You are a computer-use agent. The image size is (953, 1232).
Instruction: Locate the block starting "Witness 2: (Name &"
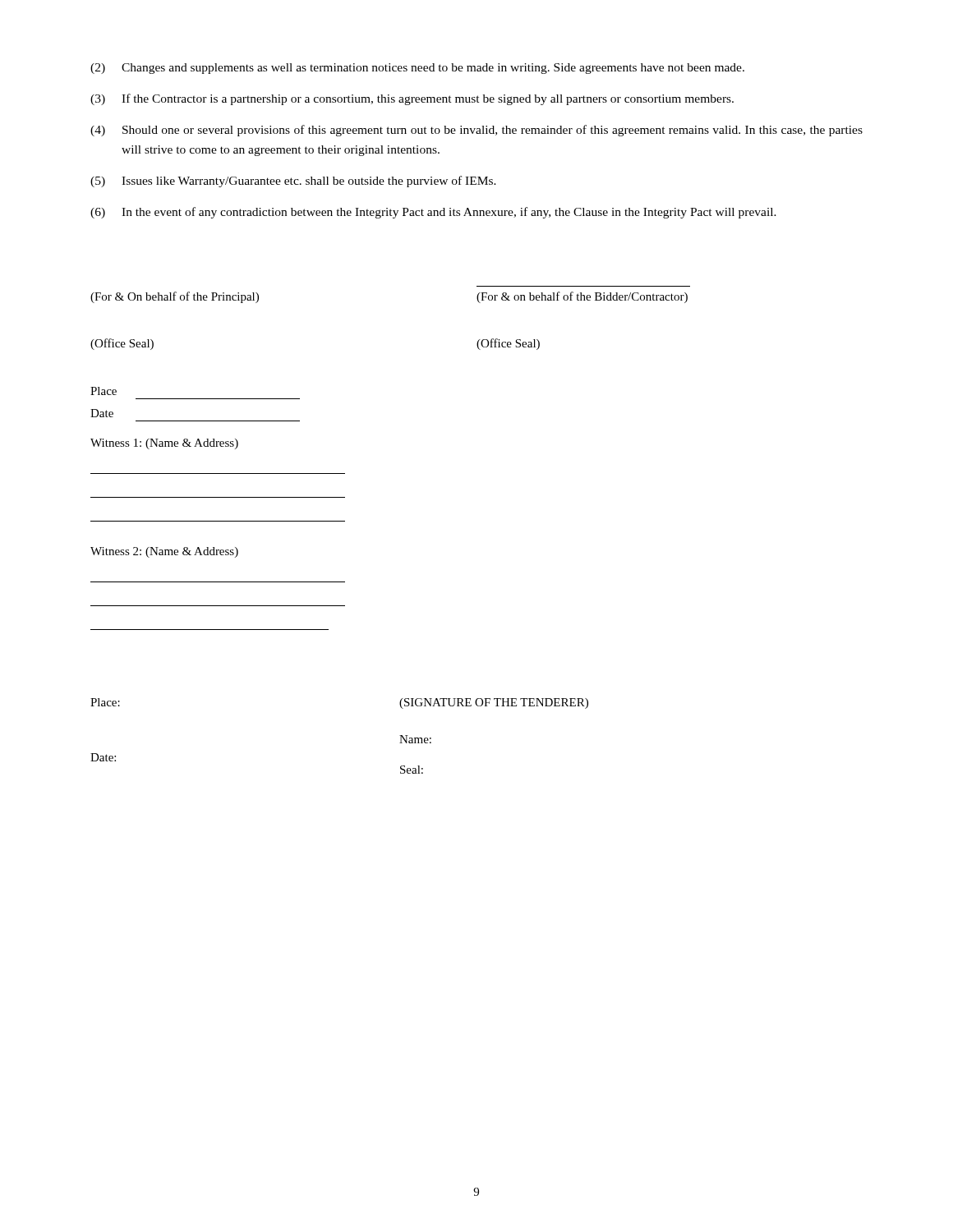click(x=164, y=552)
